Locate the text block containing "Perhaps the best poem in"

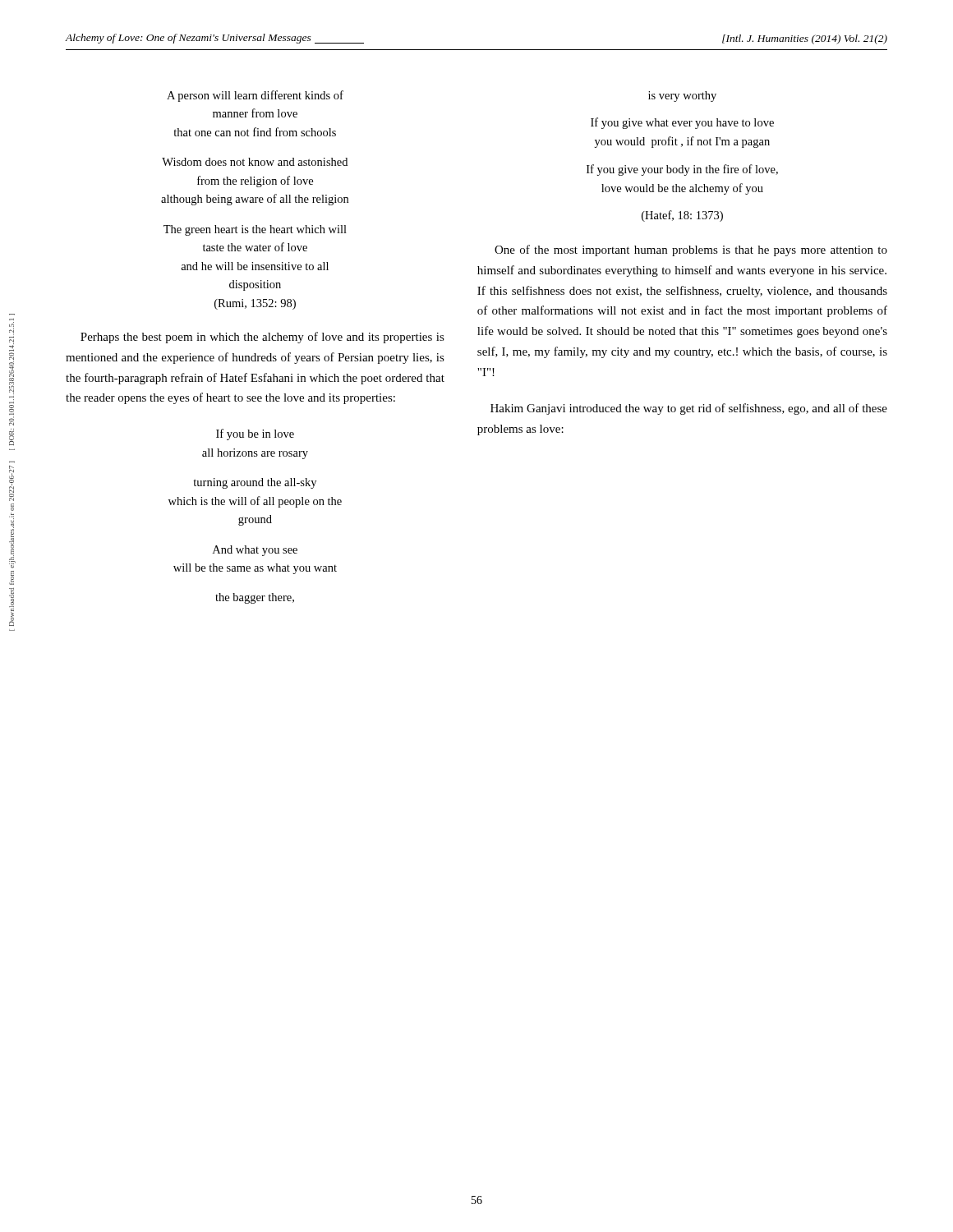tap(255, 367)
